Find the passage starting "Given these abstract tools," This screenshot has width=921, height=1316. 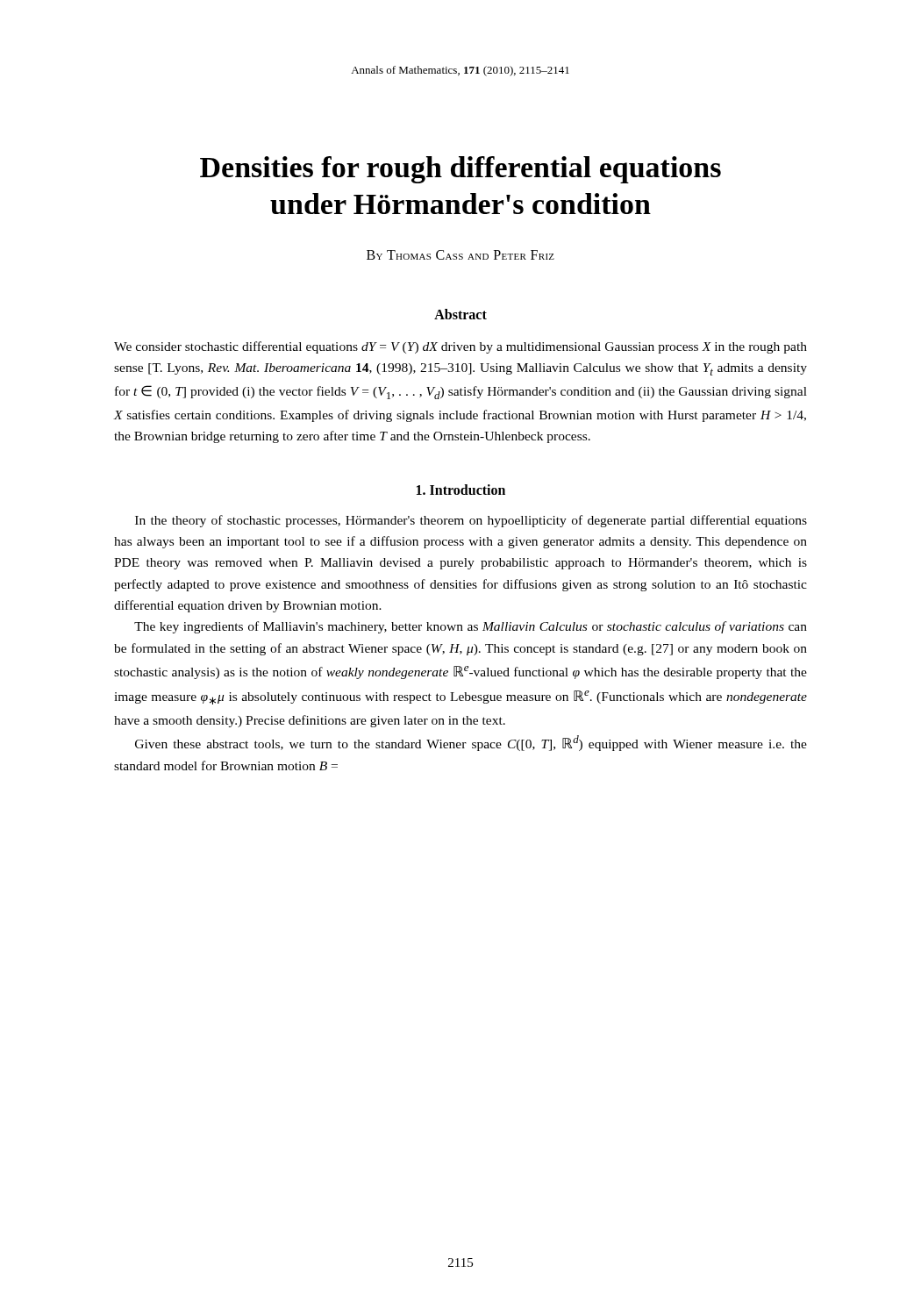point(460,753)
